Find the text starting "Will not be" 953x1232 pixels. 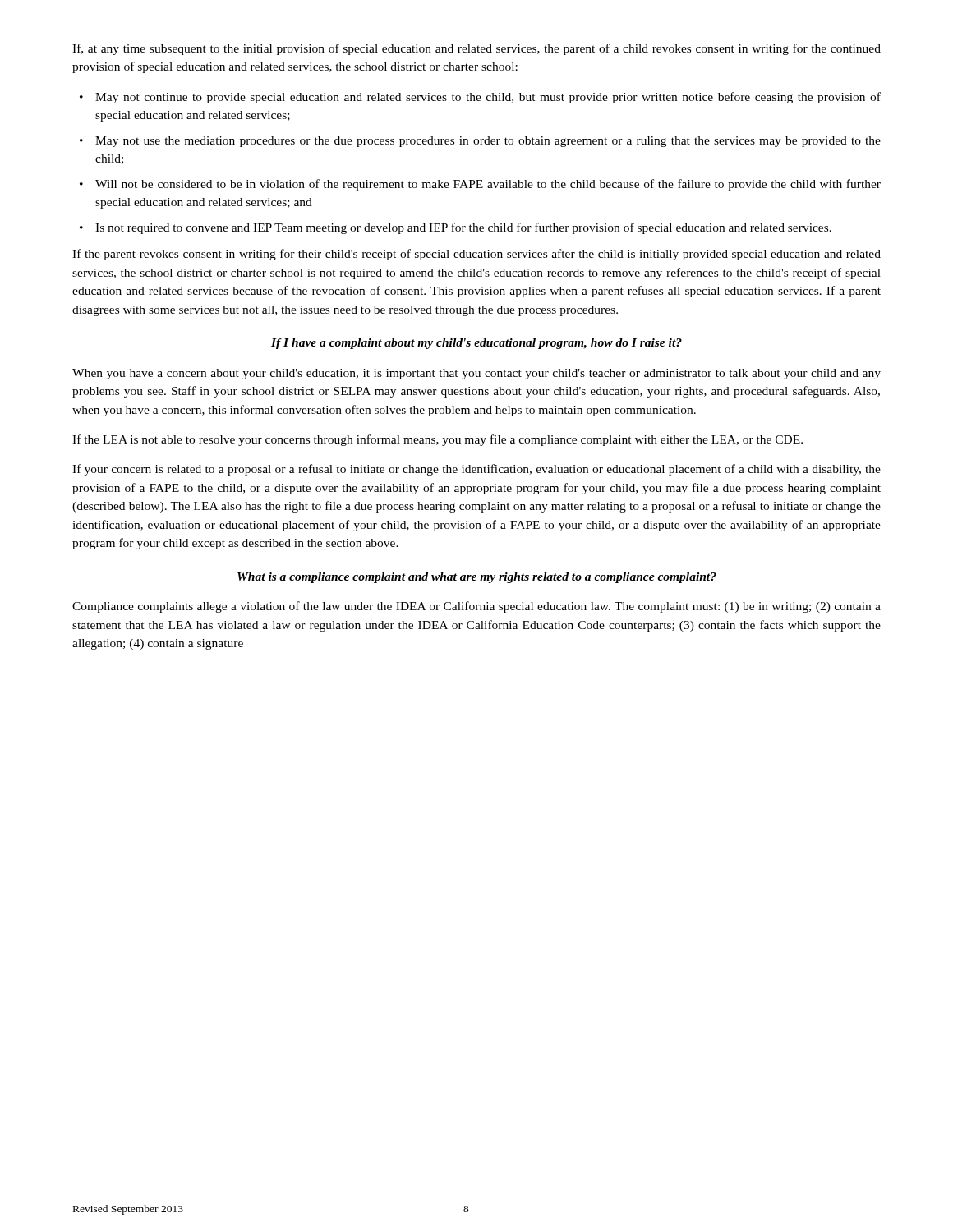[476, 193]
